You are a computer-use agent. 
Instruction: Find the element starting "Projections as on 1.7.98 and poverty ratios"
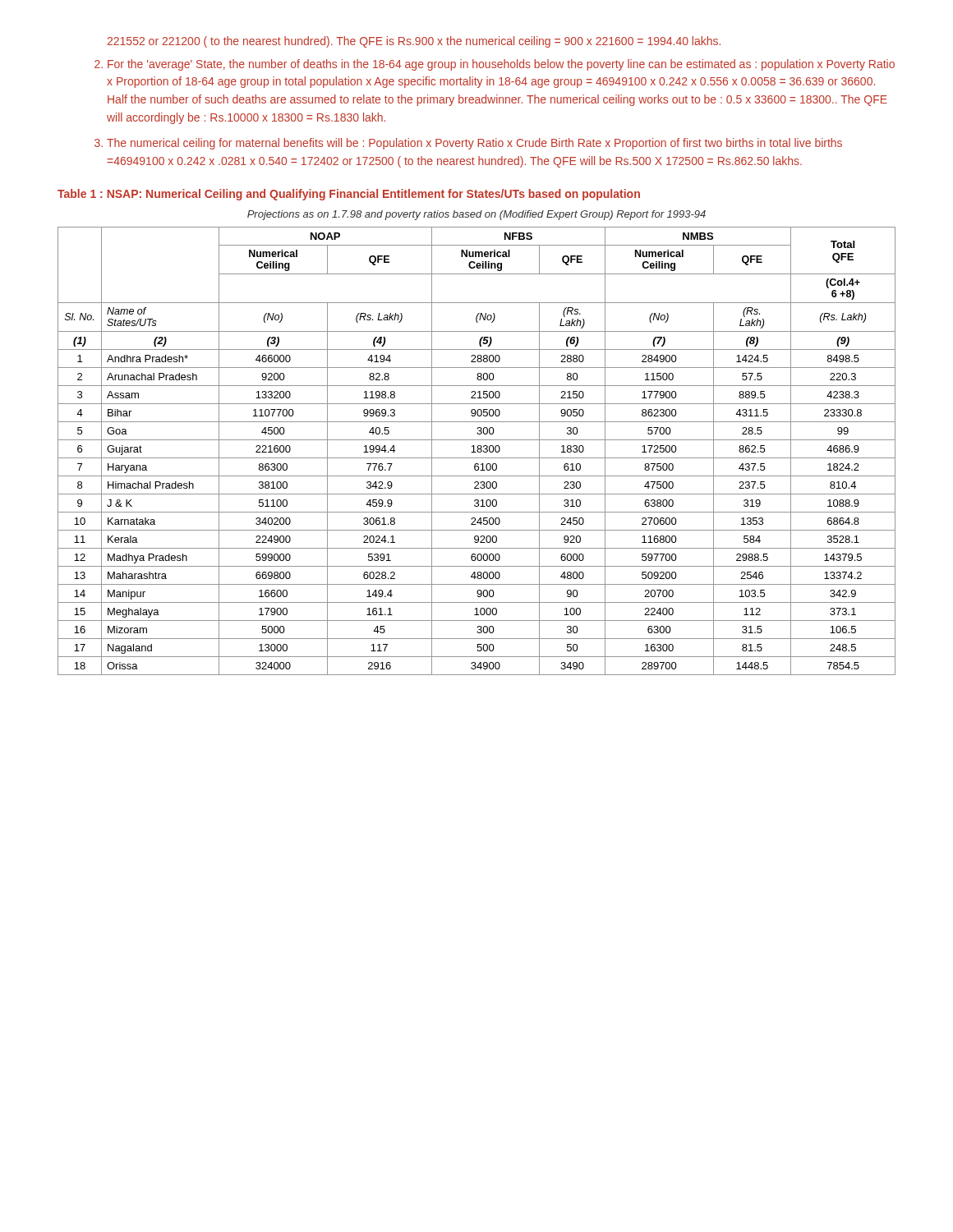click(x=476, y=214)
